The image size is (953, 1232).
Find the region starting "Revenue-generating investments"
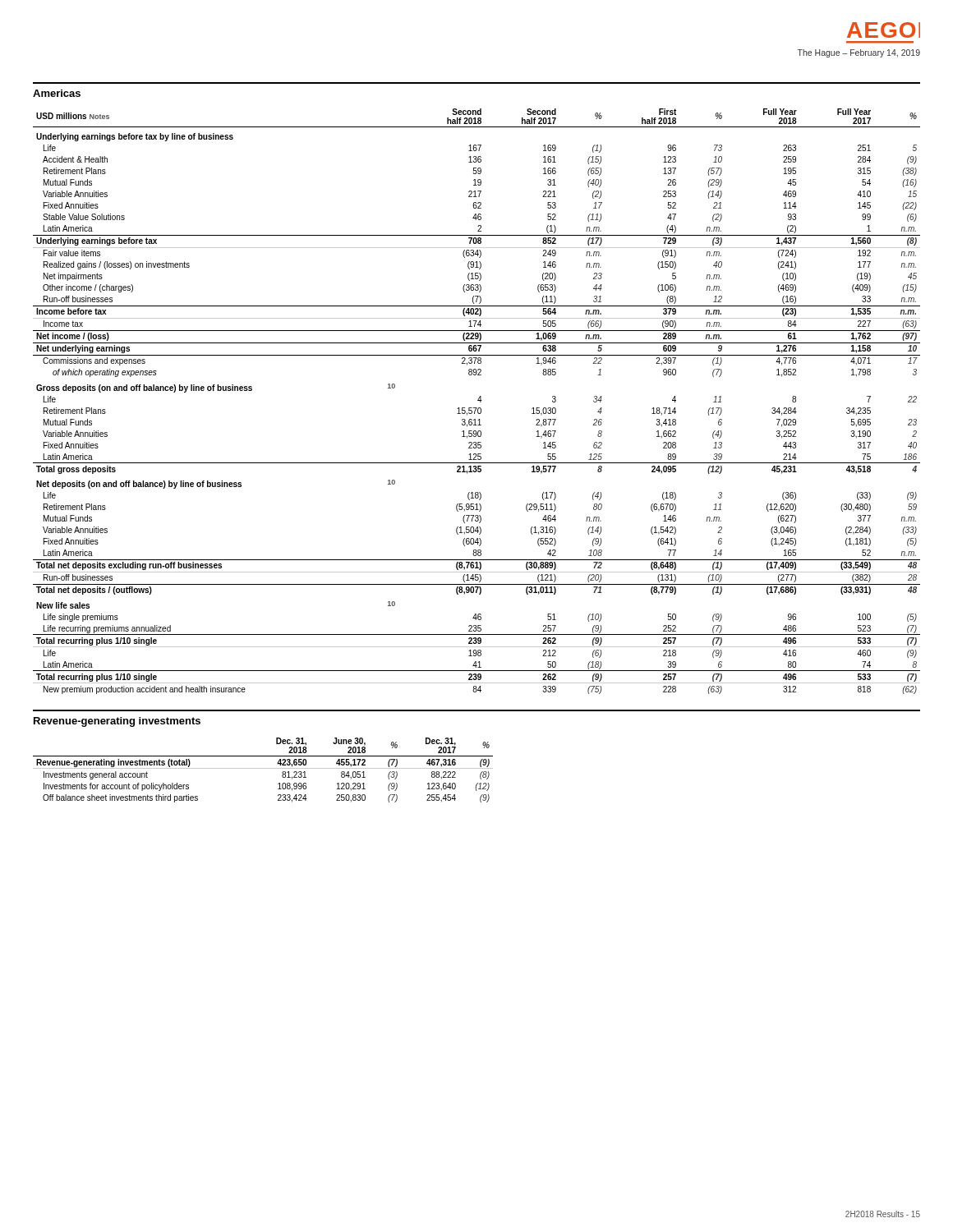117,721
